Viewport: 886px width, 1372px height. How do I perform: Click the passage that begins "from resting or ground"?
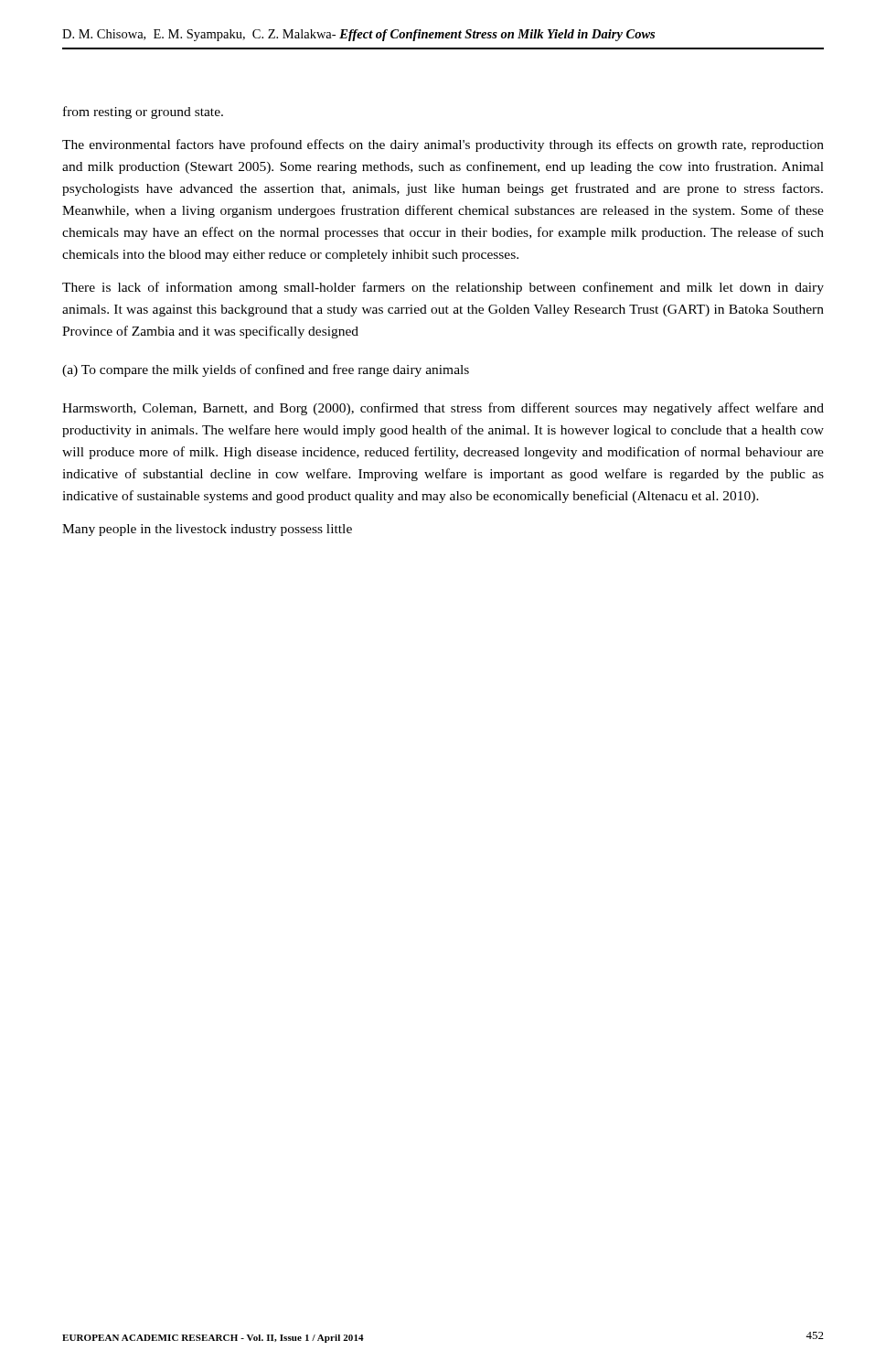143,113
